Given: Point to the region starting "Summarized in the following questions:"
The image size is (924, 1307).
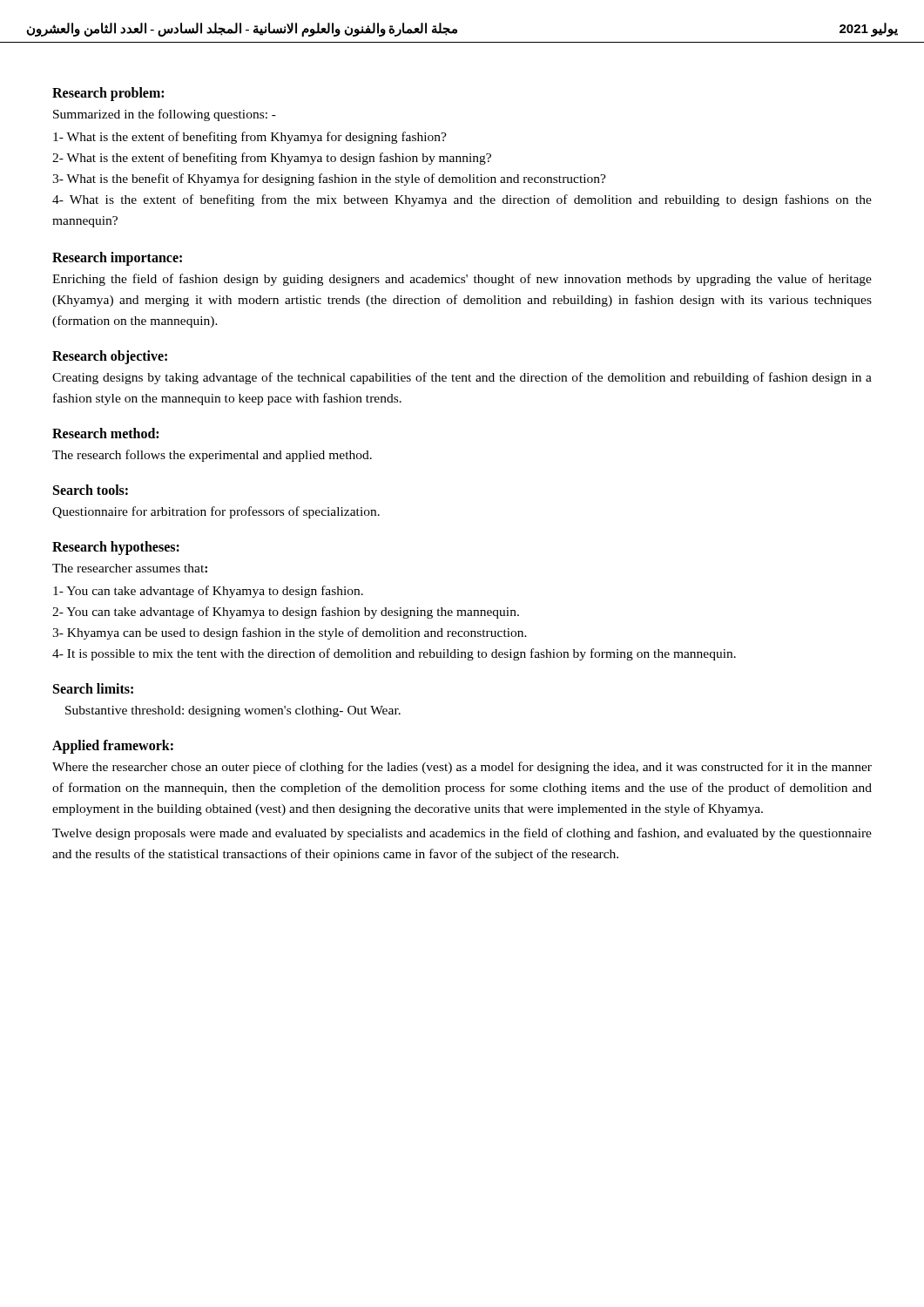Looking at the screenshot, I should pos(164,114).
